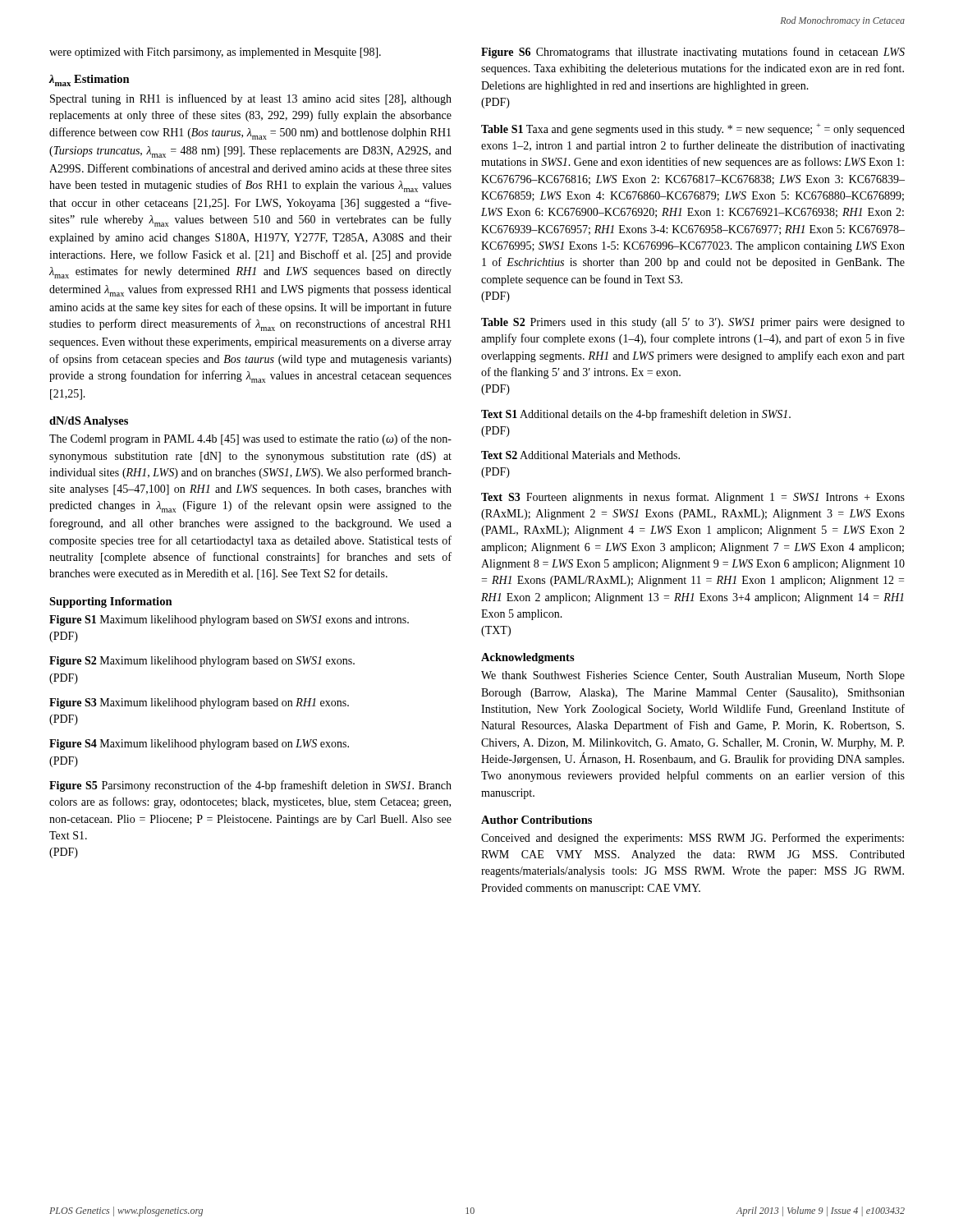Select the element starting "The Codeml program in"
Viewport: 954px width, 1232px height.
point(250,507)
